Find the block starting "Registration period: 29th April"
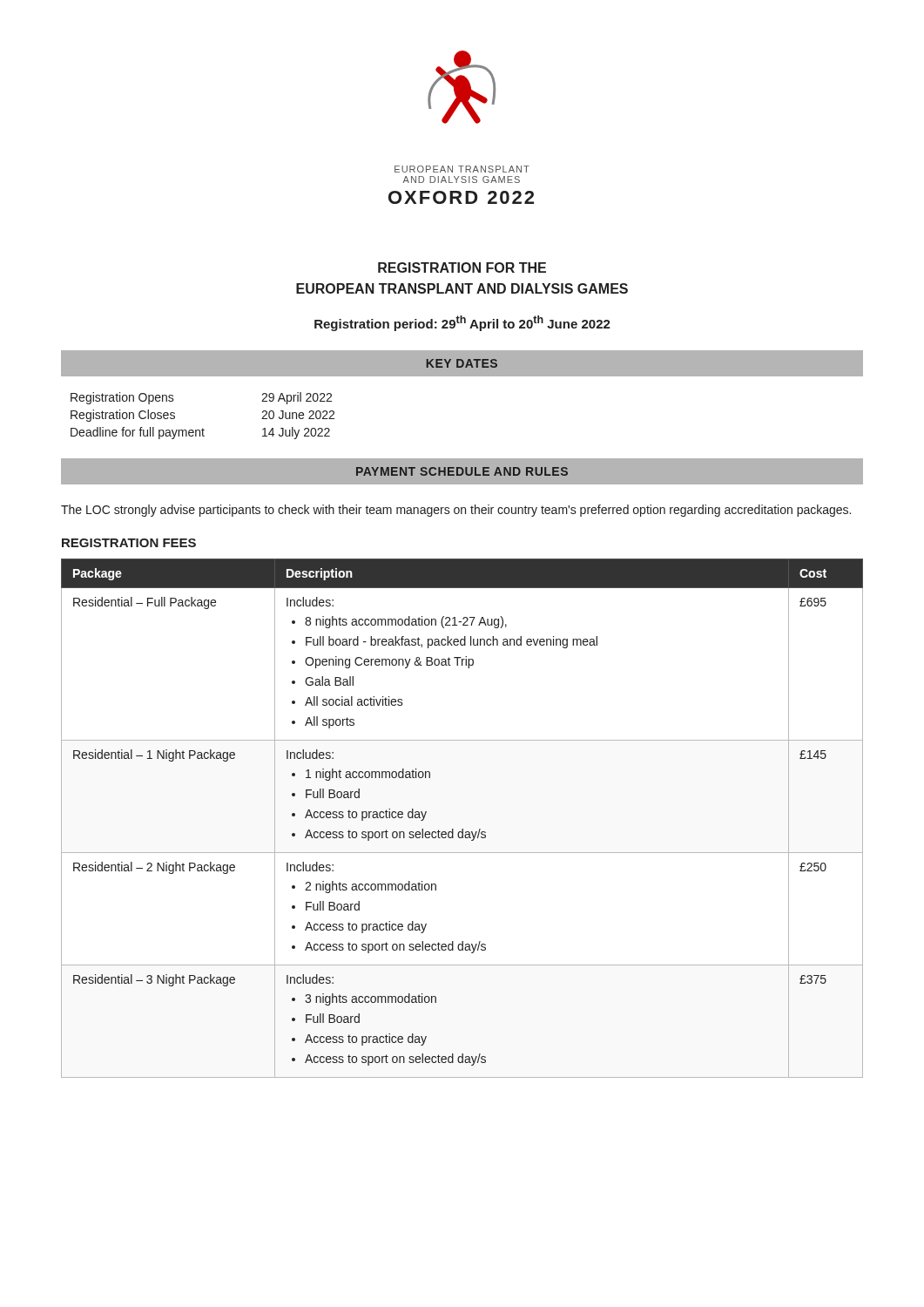Screen dimensions: 1307x924 [x=462, y=322]
